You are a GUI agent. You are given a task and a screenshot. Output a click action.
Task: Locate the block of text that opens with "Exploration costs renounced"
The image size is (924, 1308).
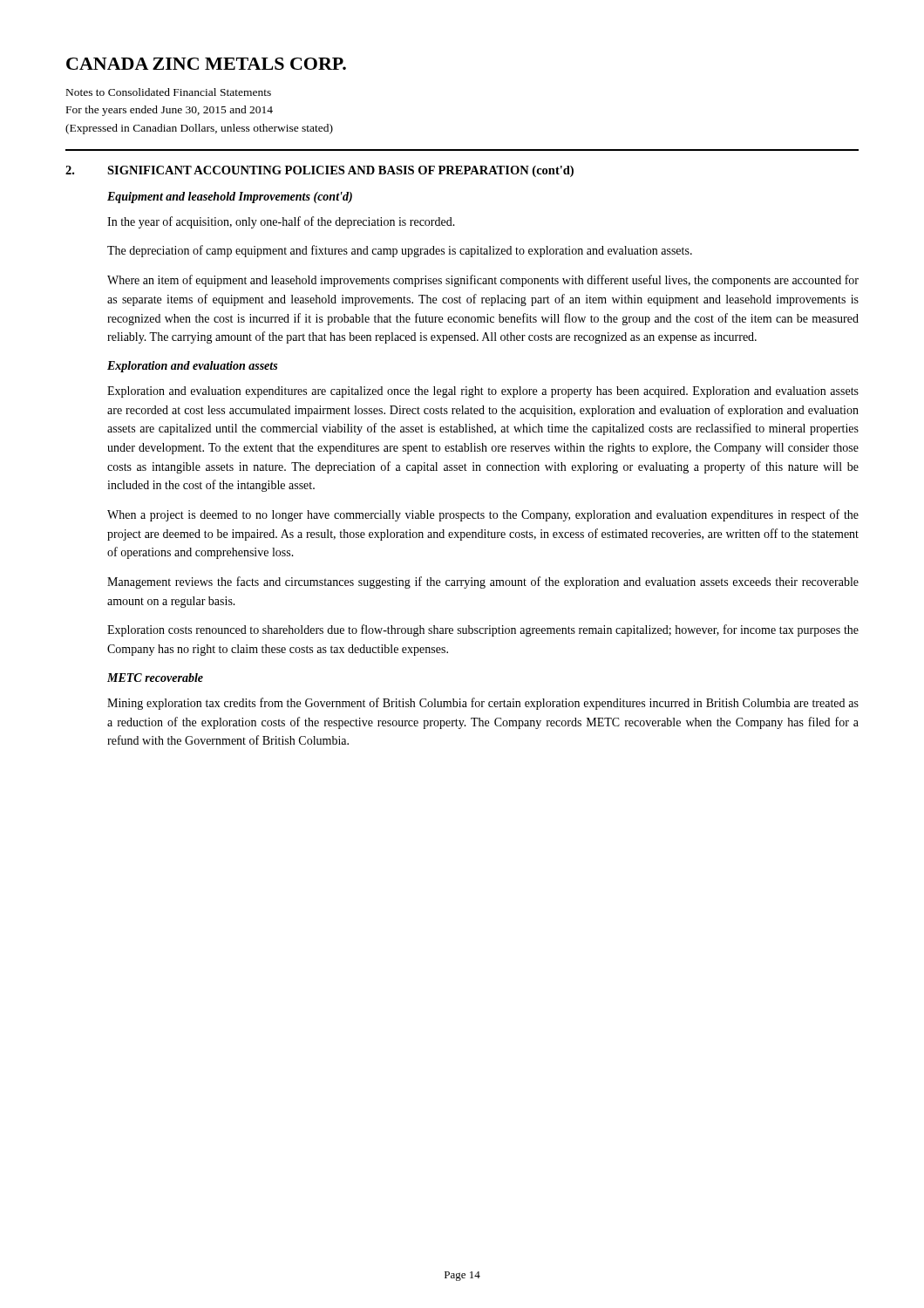[x=483, y=640]
